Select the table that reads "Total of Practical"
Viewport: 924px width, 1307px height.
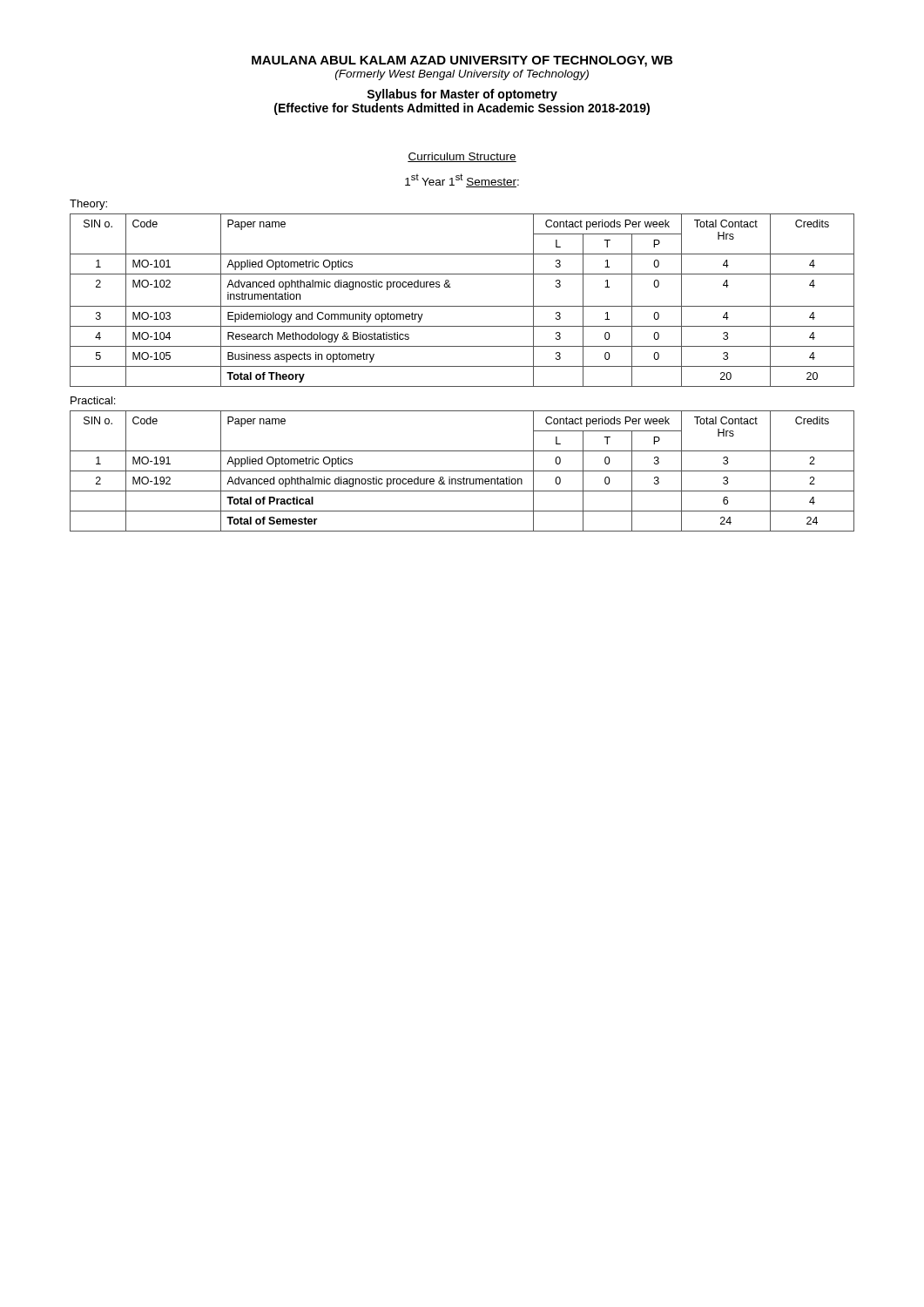pyautogui.click(x=462, y=471)
